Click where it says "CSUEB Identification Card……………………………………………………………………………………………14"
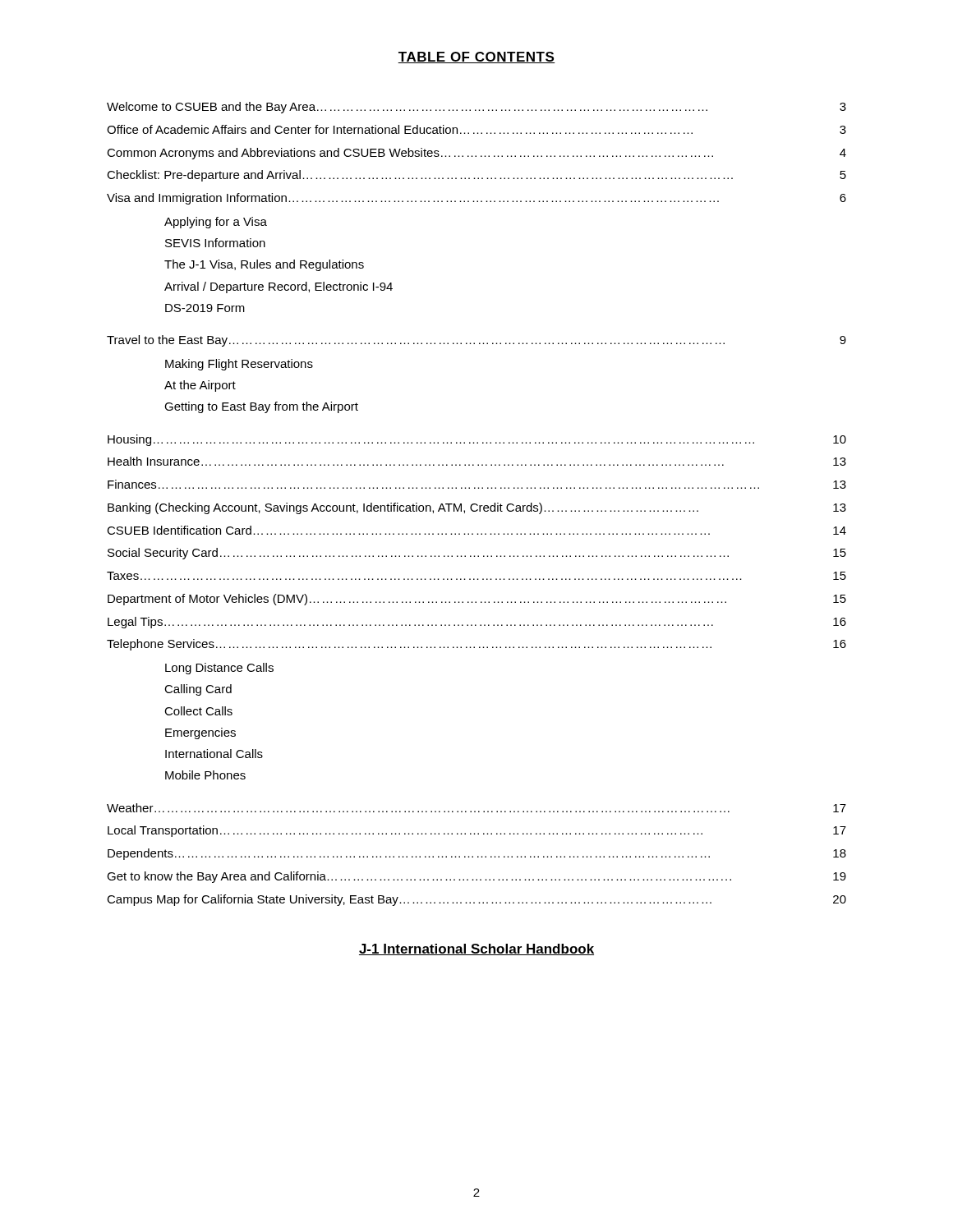The height and width of the screenshot is (1232, 953). (476, 530)
